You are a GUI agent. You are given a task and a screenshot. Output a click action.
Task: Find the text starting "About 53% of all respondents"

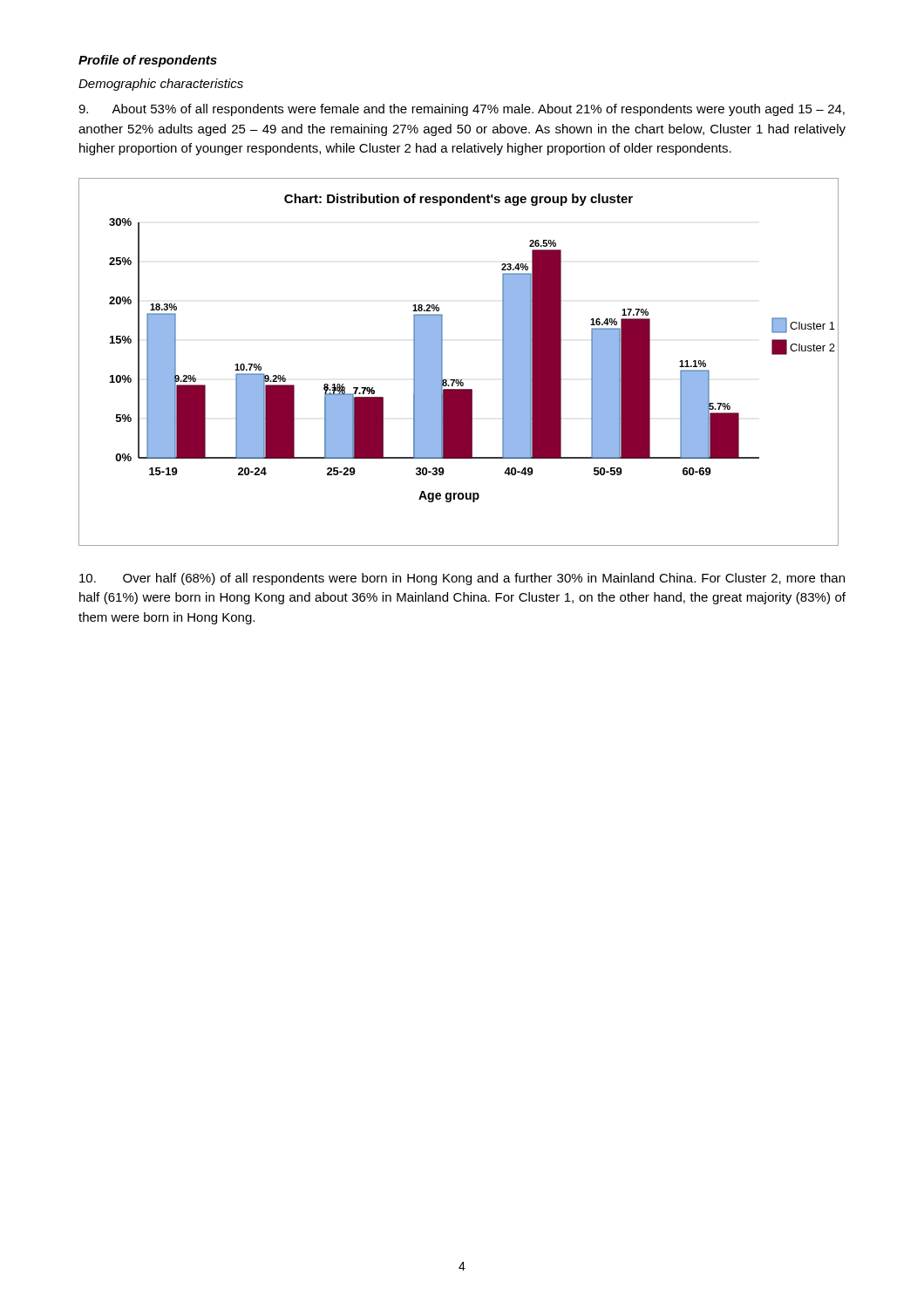462,128
